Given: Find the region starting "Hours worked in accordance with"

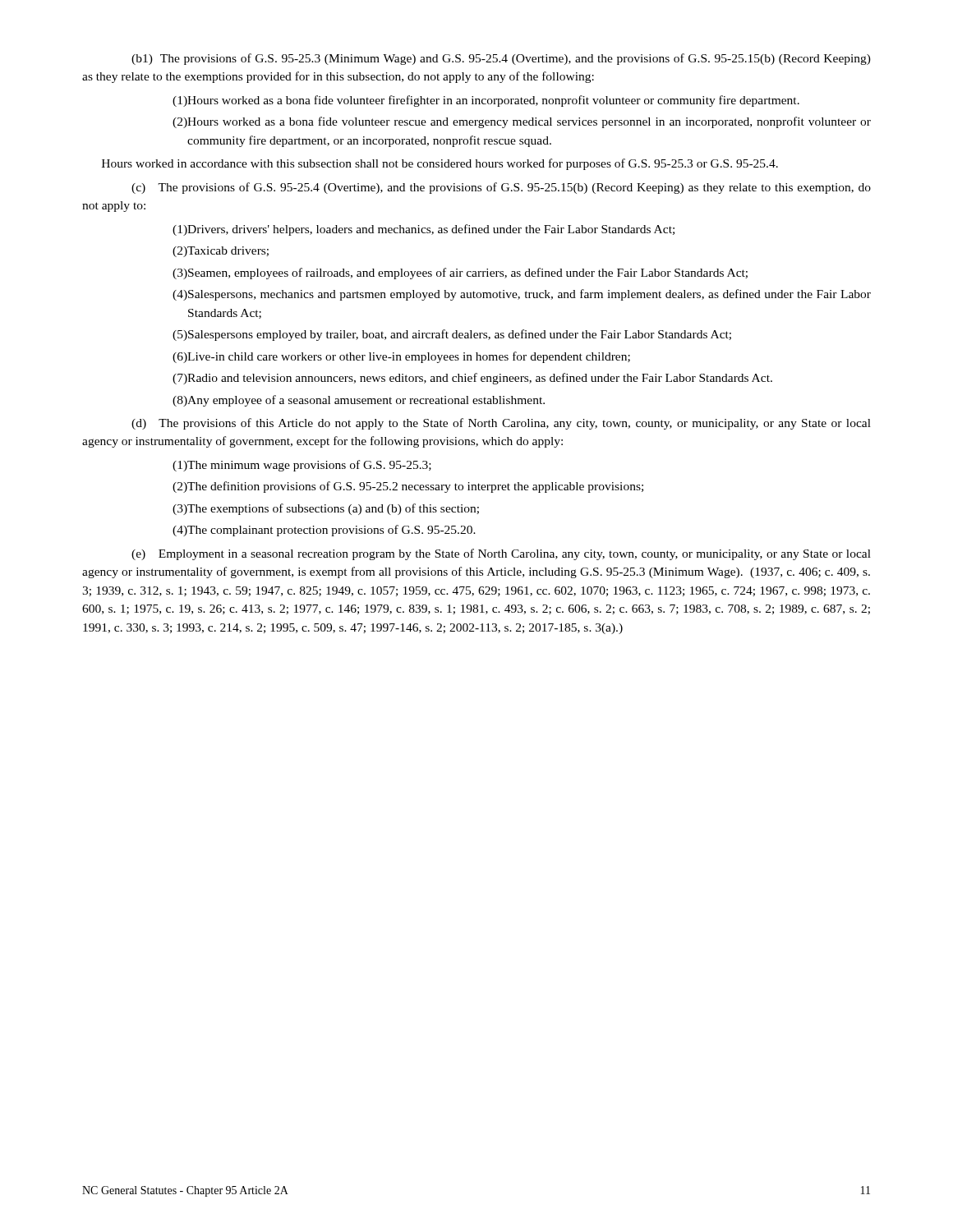Looking at the screenshot, I should point(476,164).
